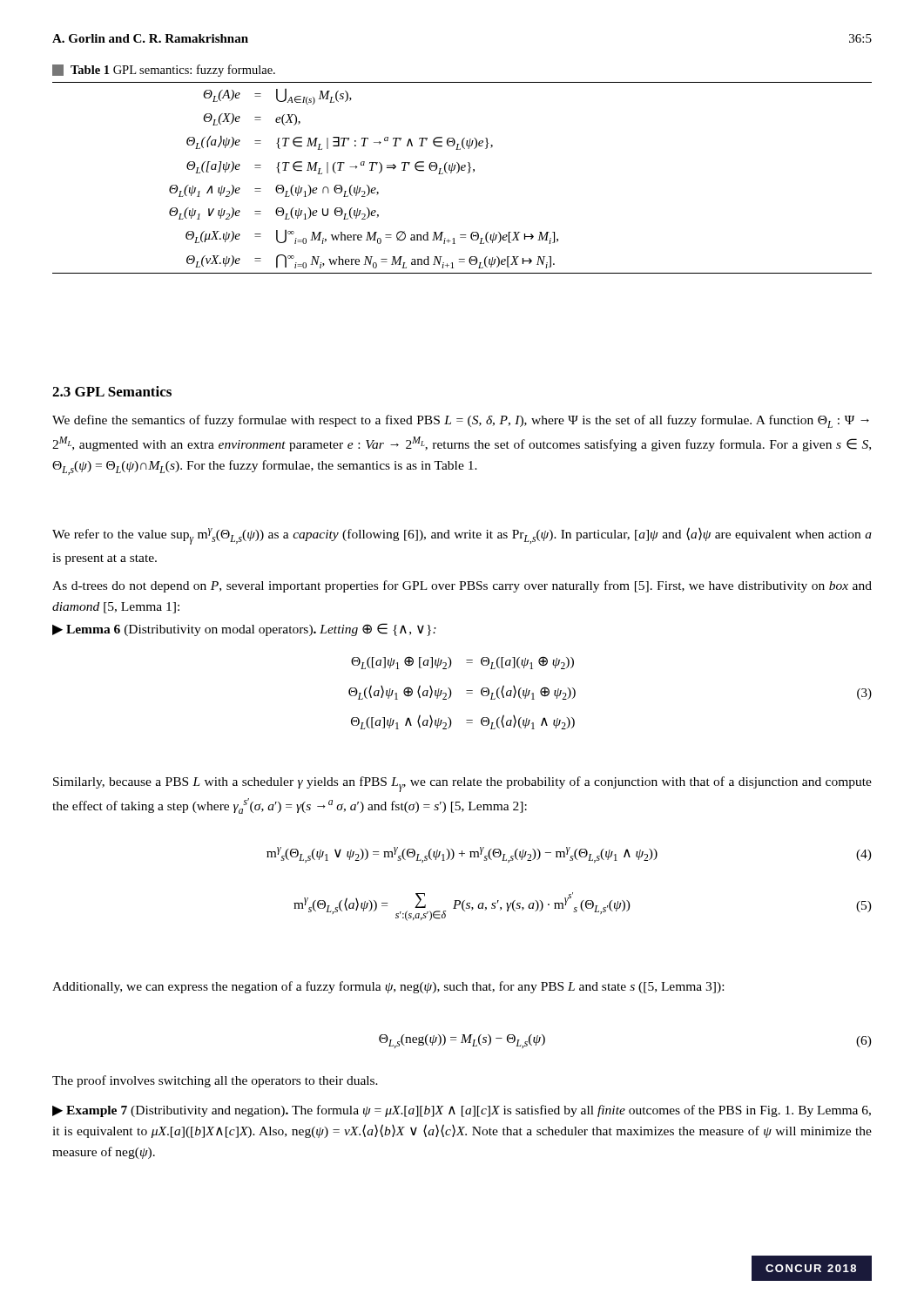Screen dimensions: 1307x924
Task: Point to the text starting "We refer to the value supγ mγs(ΘL,s(ψ))"
Action: click(x=462, y=545)
